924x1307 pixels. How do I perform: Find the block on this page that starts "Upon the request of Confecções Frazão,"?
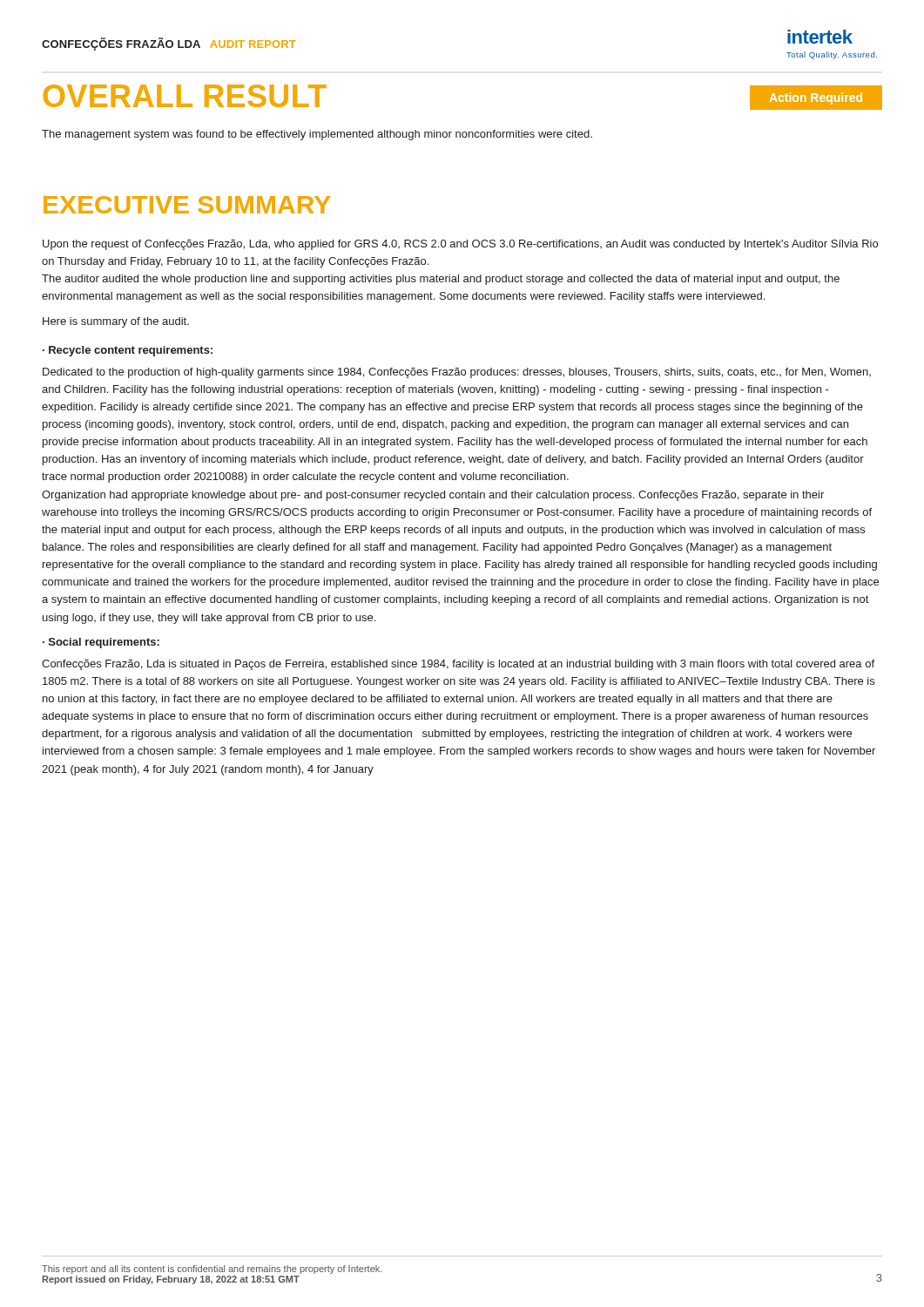tap(460, 270)
